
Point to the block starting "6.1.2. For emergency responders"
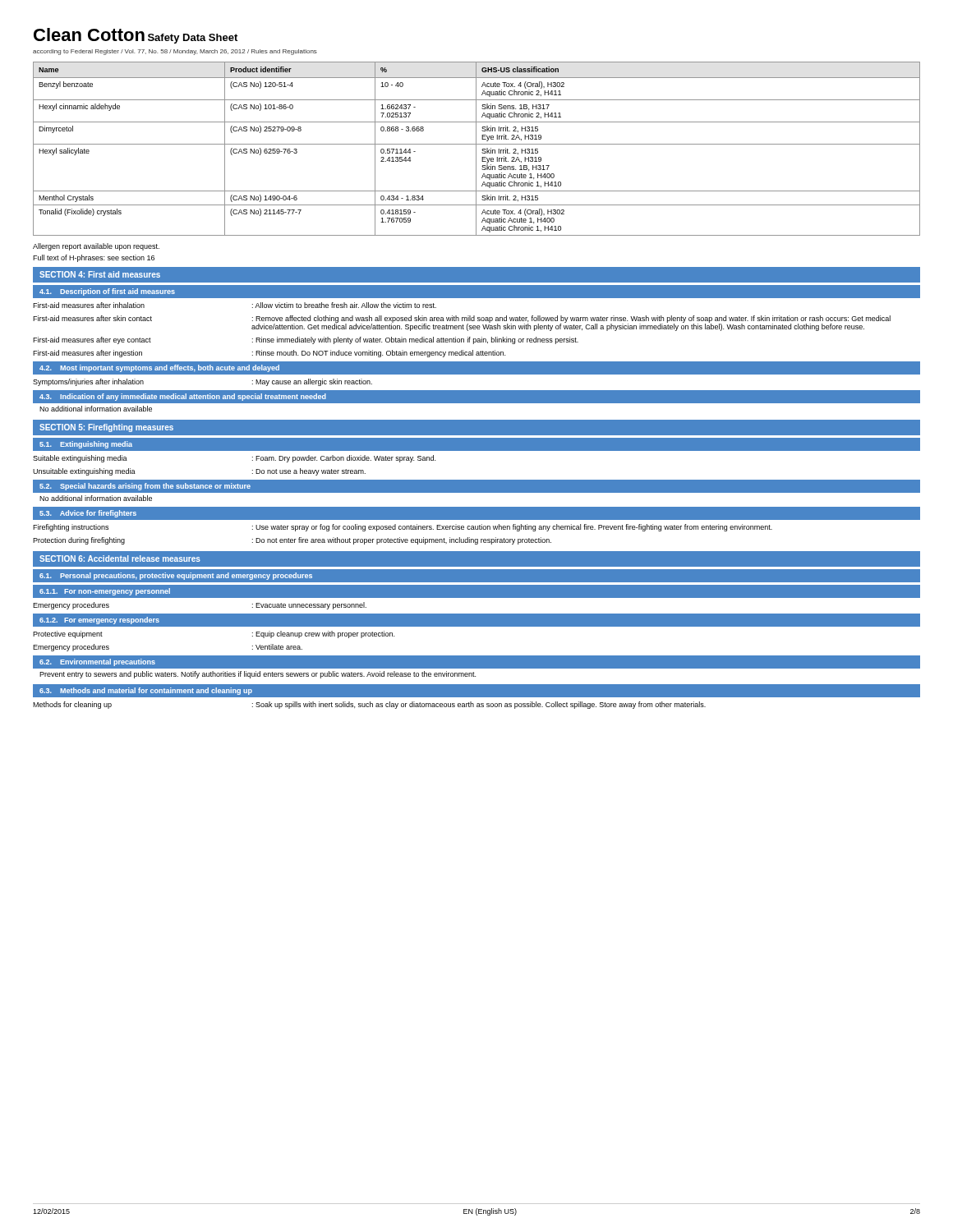pyautogui.click(x=99, y=620)
